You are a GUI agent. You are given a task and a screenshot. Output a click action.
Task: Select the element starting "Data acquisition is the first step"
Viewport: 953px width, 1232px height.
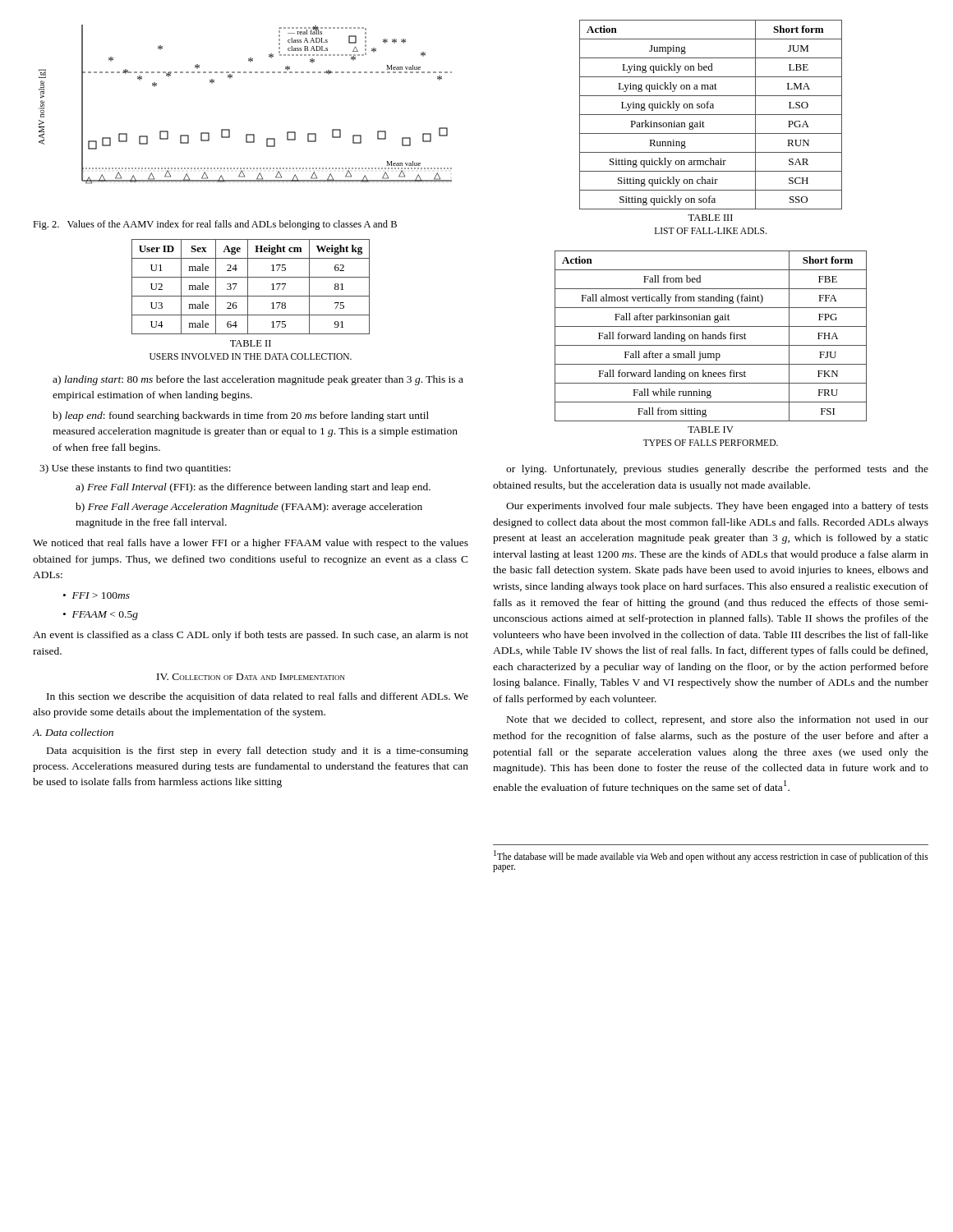pyautogui.click(x=251, y=766)
